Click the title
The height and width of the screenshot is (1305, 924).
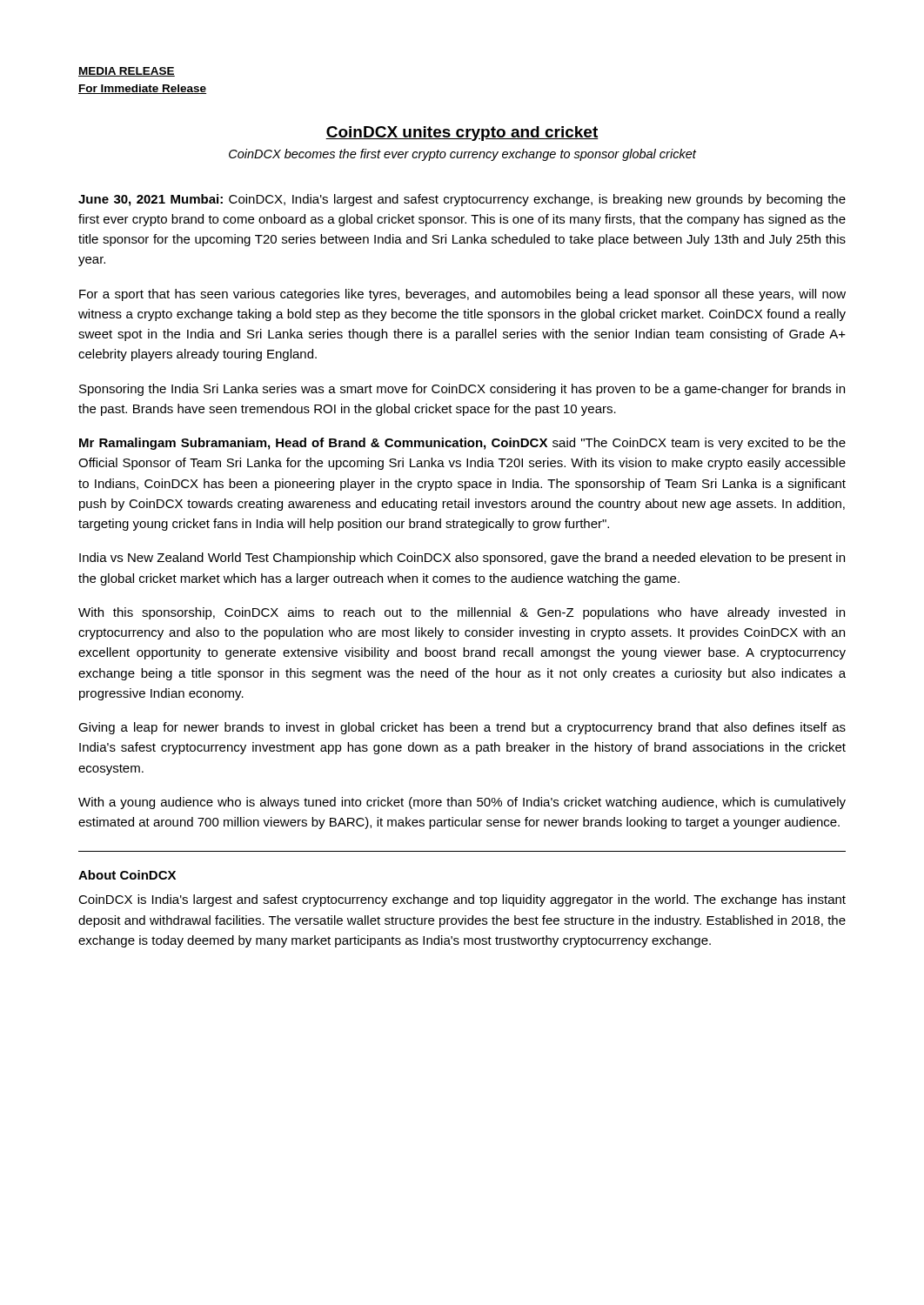coord(462,132)
